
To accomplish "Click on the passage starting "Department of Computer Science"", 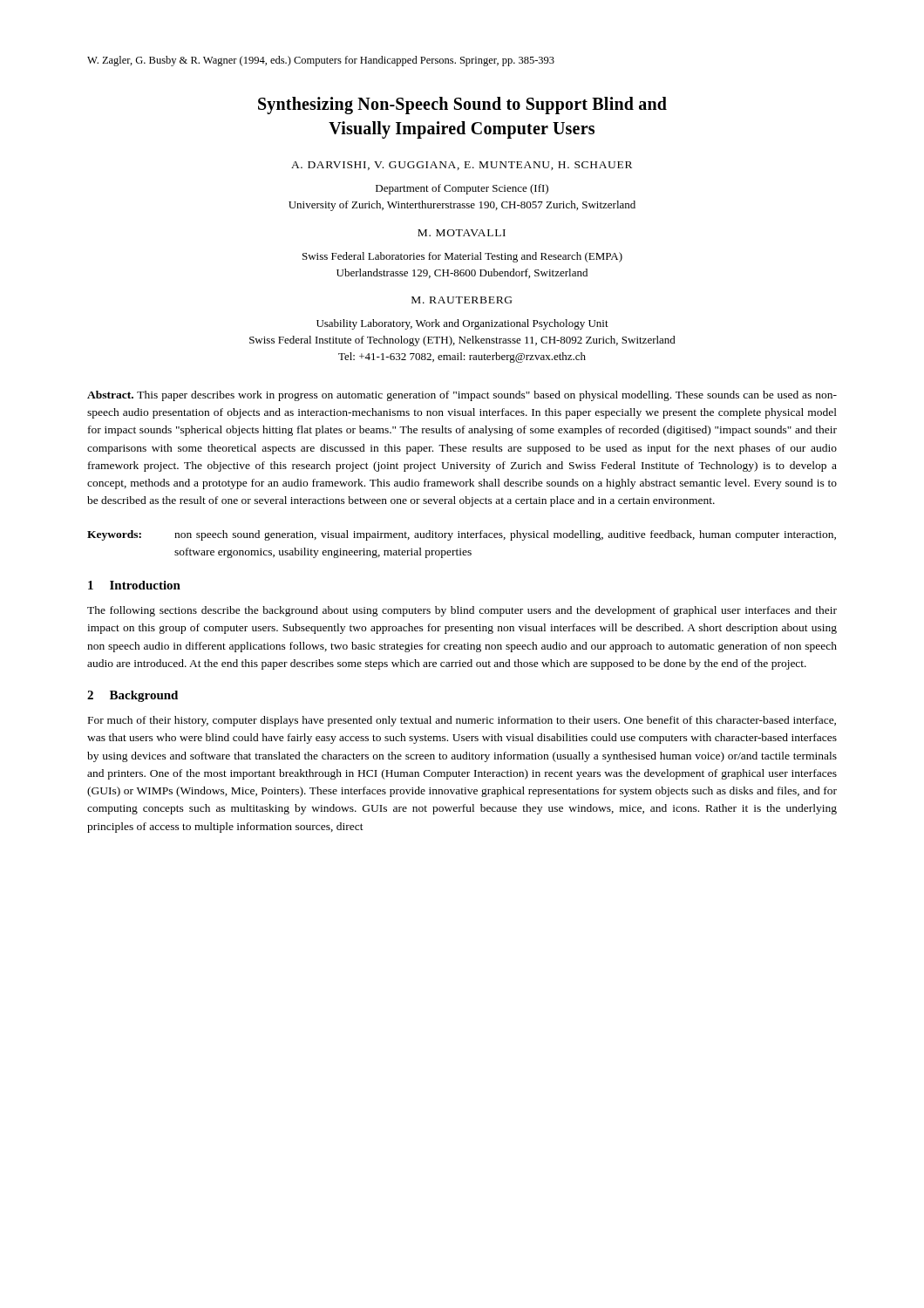I will 462,196.
